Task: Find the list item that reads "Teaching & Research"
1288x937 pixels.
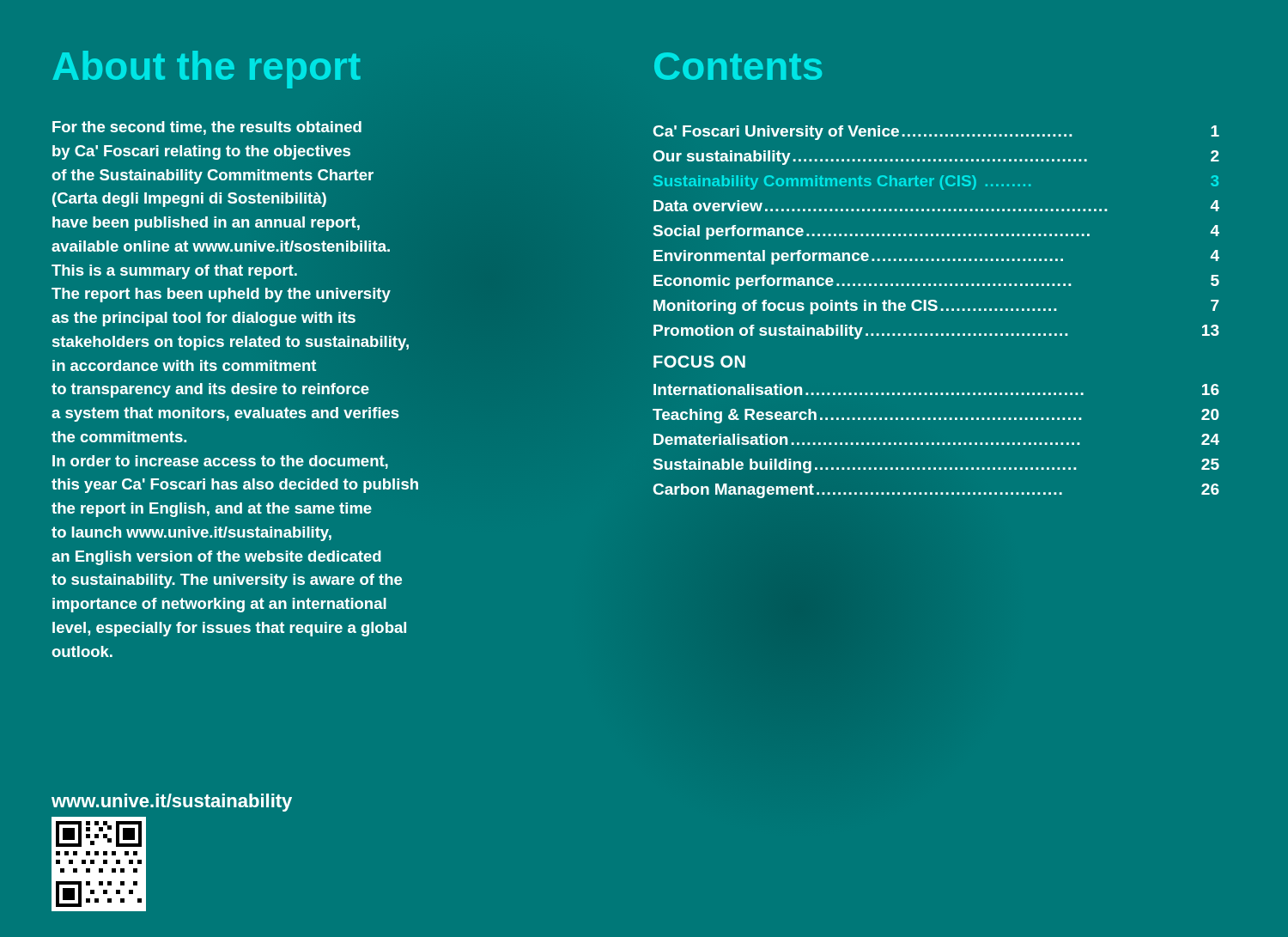Action: coord(936,415)
